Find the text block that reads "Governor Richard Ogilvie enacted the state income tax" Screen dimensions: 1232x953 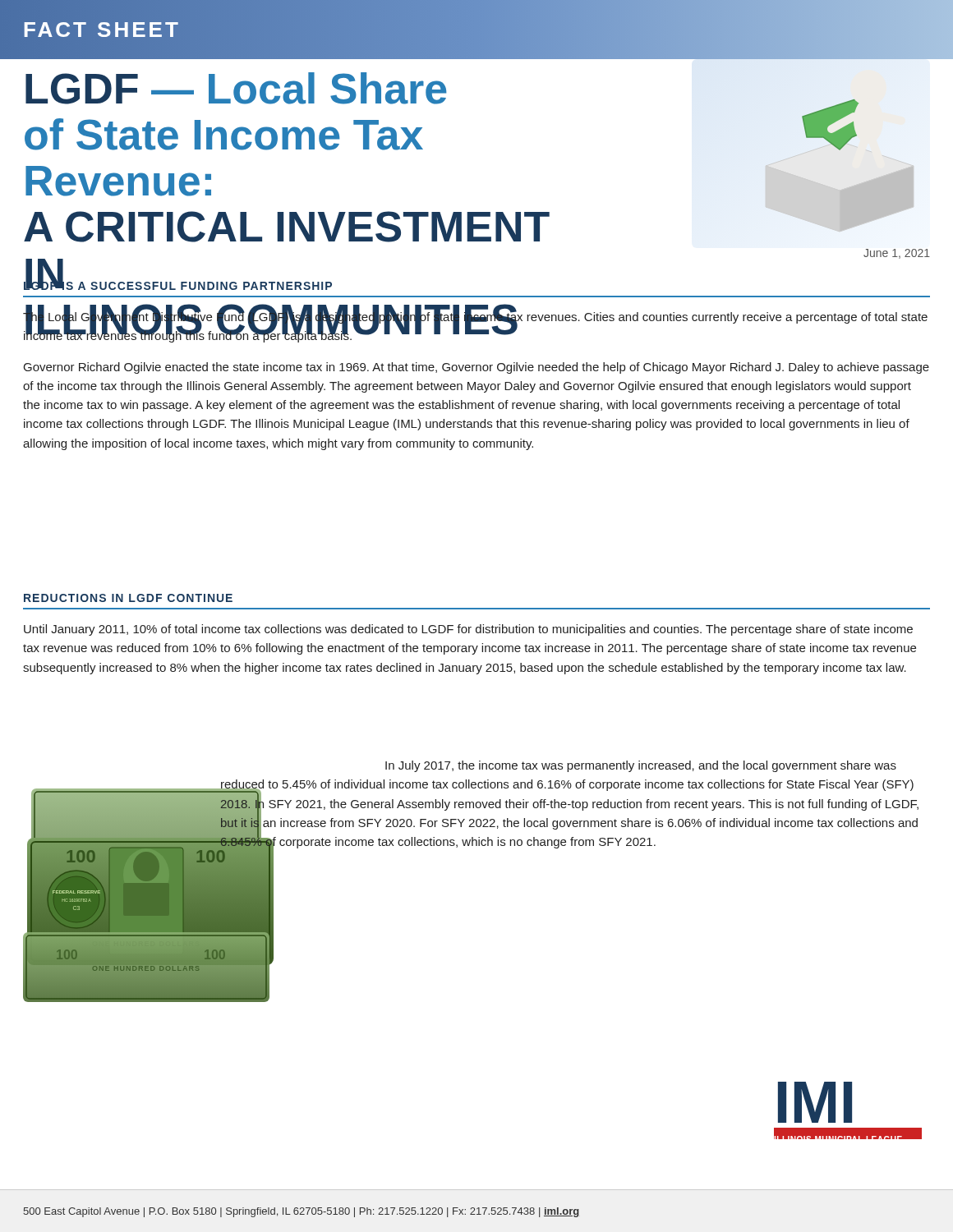point(476,405)
